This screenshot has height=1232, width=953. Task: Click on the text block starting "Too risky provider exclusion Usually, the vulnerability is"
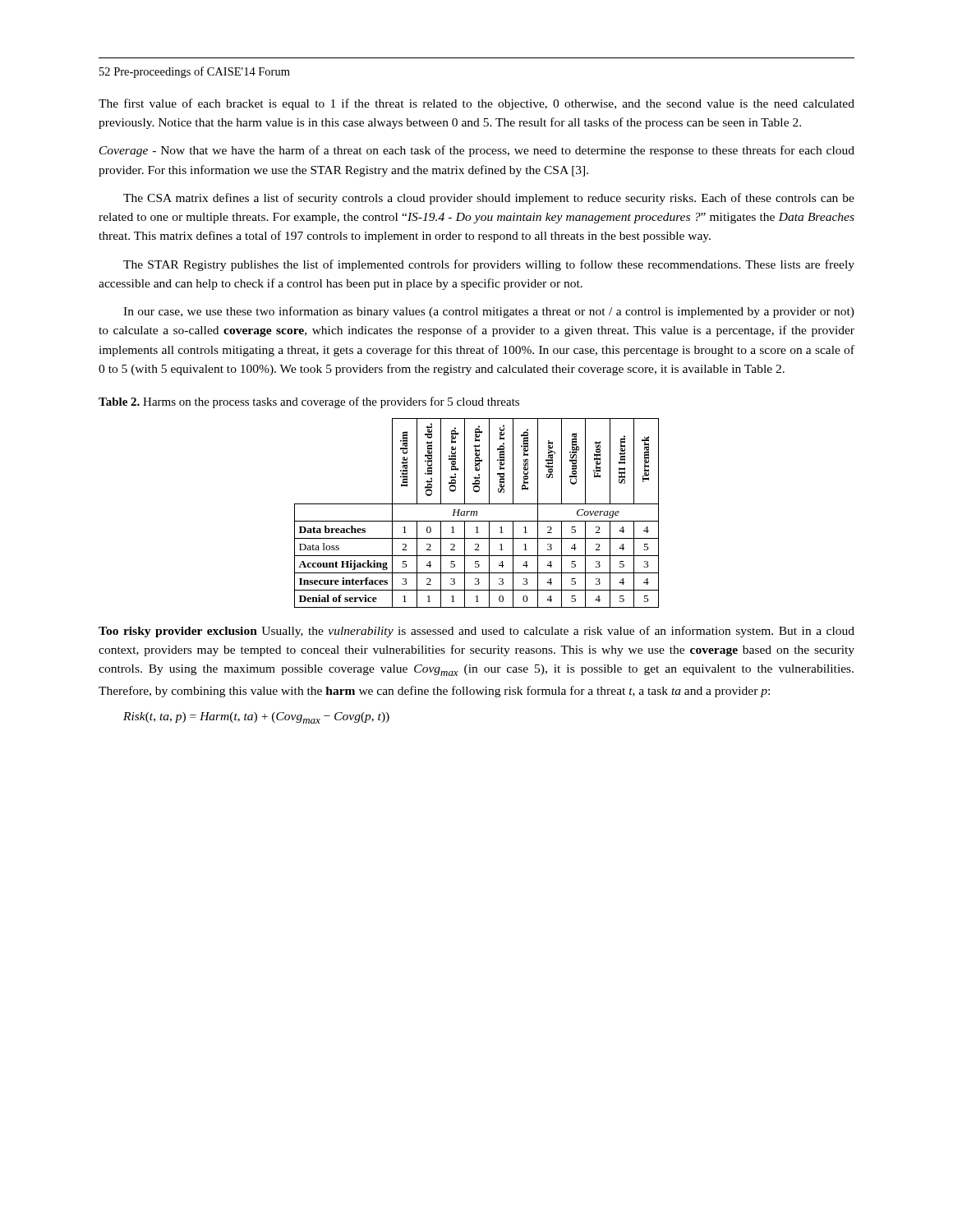point(476,660)
